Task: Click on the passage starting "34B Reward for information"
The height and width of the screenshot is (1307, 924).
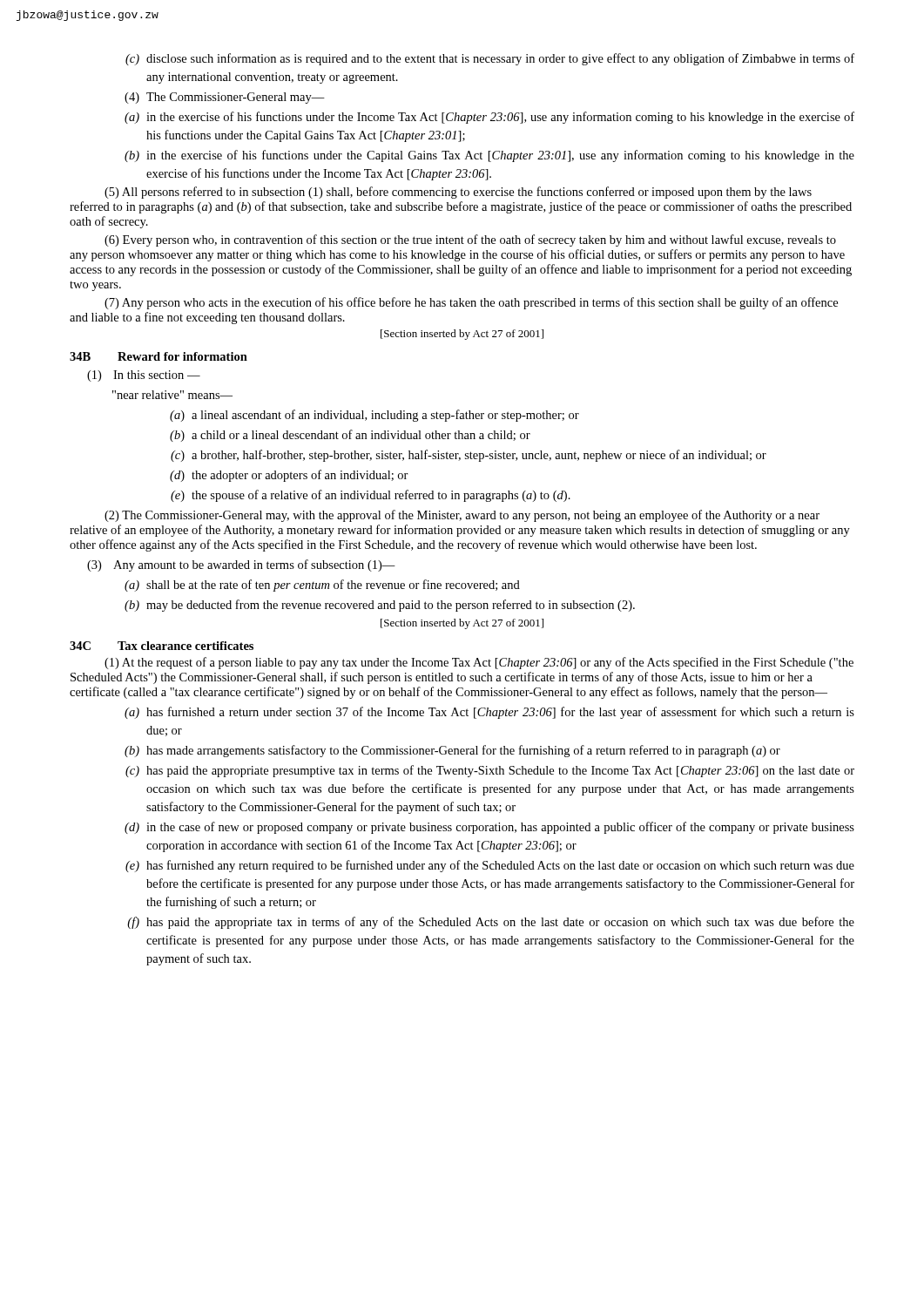Action: 158,356
